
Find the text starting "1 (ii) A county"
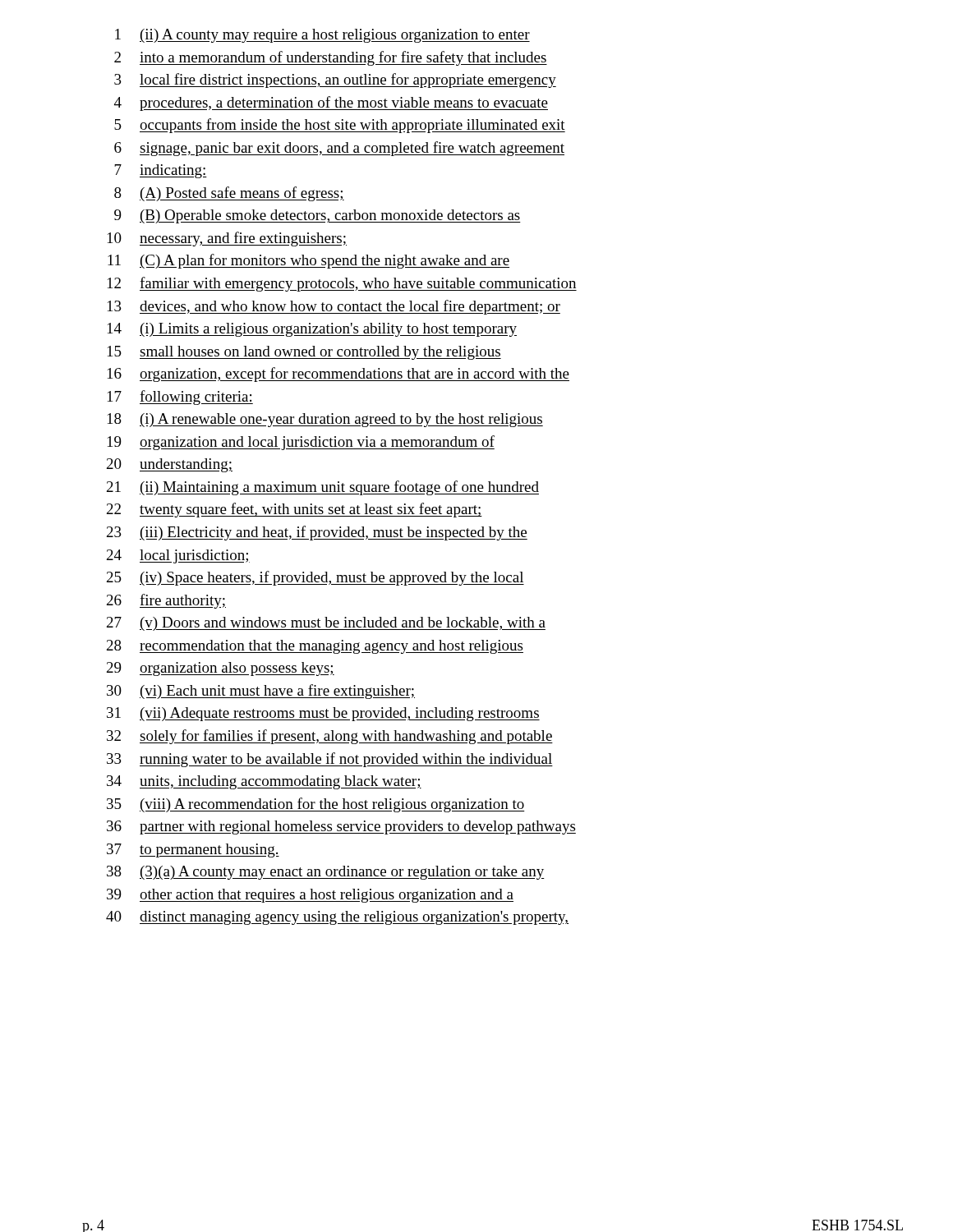tap(493, 102)
